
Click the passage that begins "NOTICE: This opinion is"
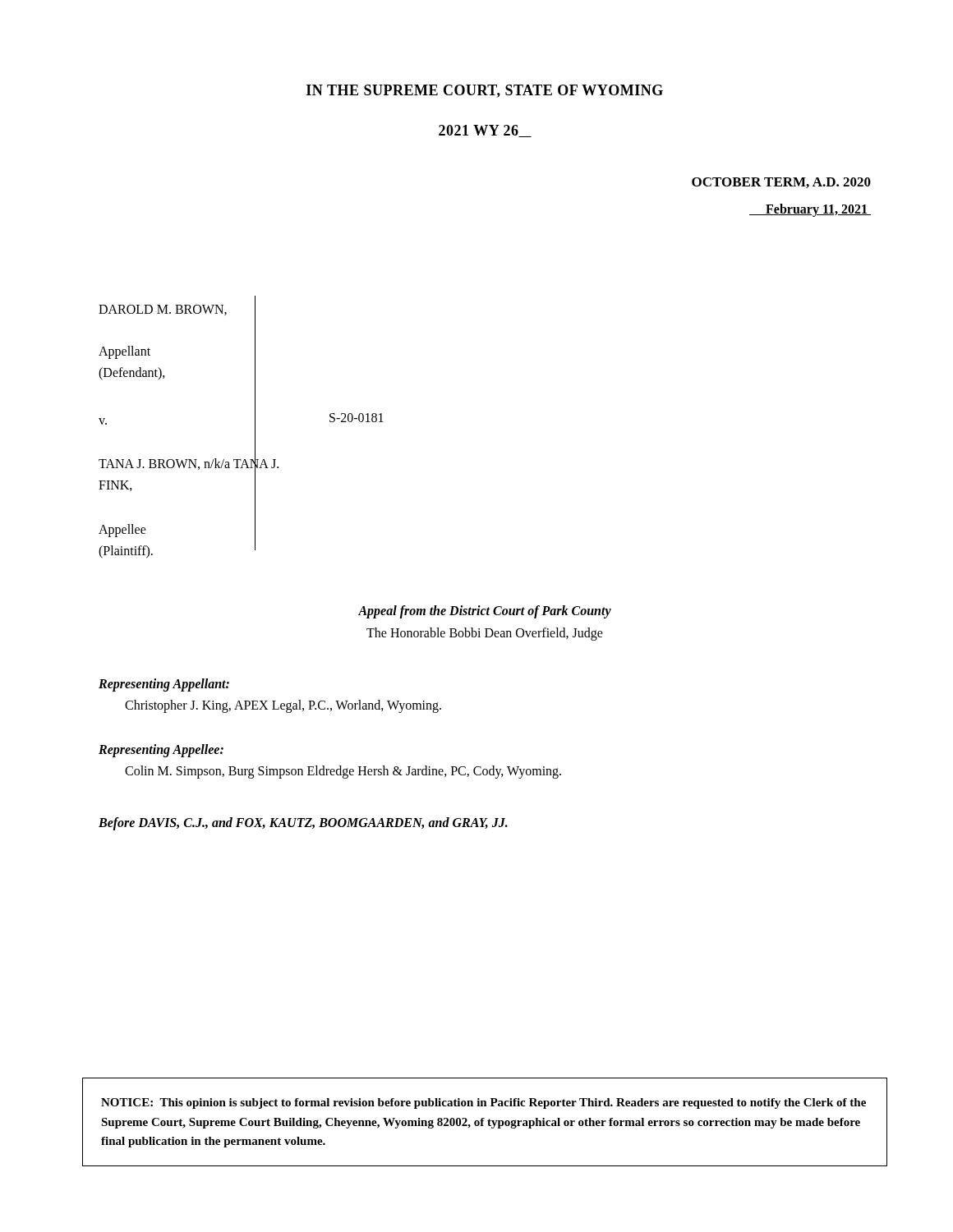pyautogui.click(x=485, y=1122)
